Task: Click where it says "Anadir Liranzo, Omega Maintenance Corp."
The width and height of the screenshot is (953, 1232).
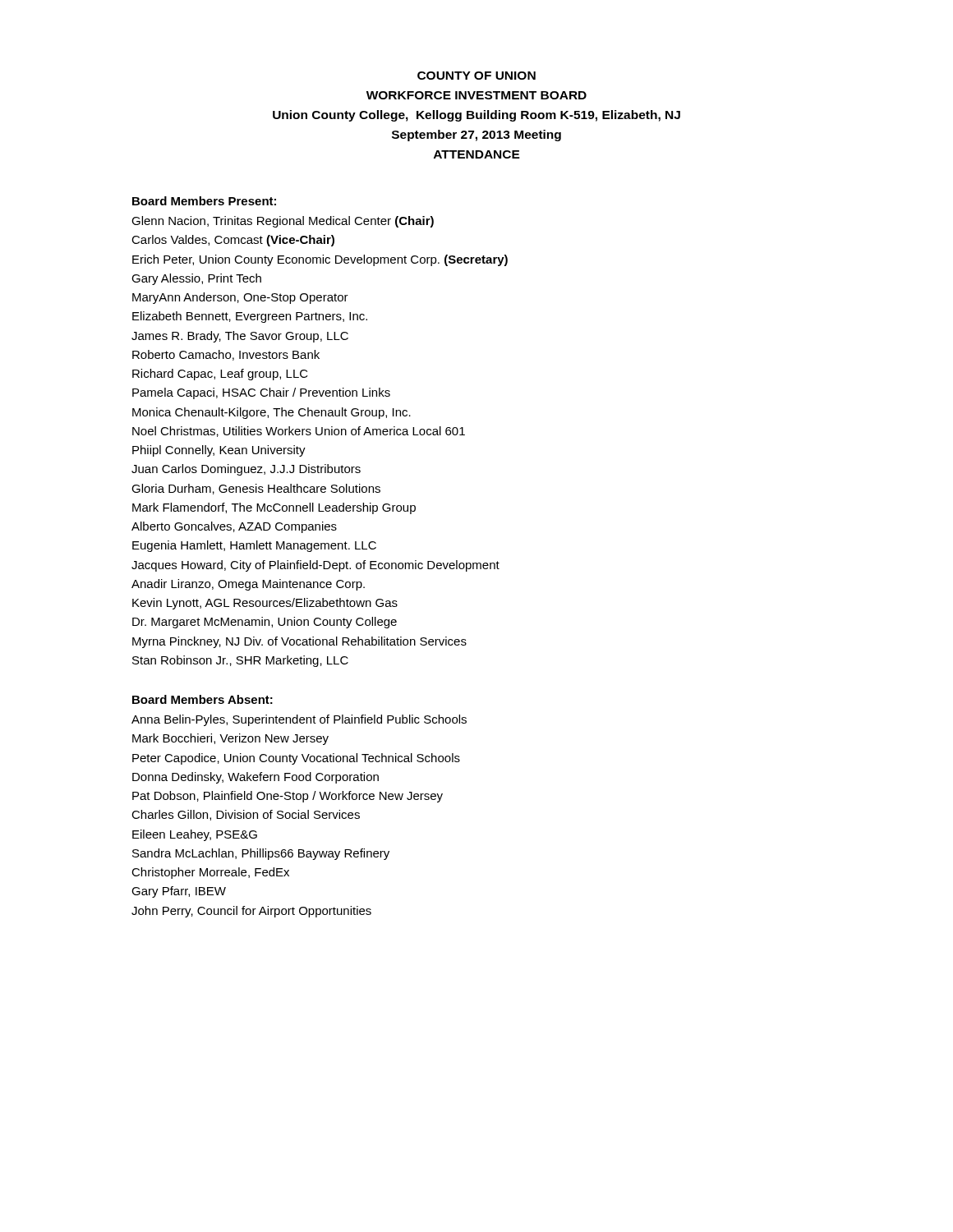Action: [249, 583]
